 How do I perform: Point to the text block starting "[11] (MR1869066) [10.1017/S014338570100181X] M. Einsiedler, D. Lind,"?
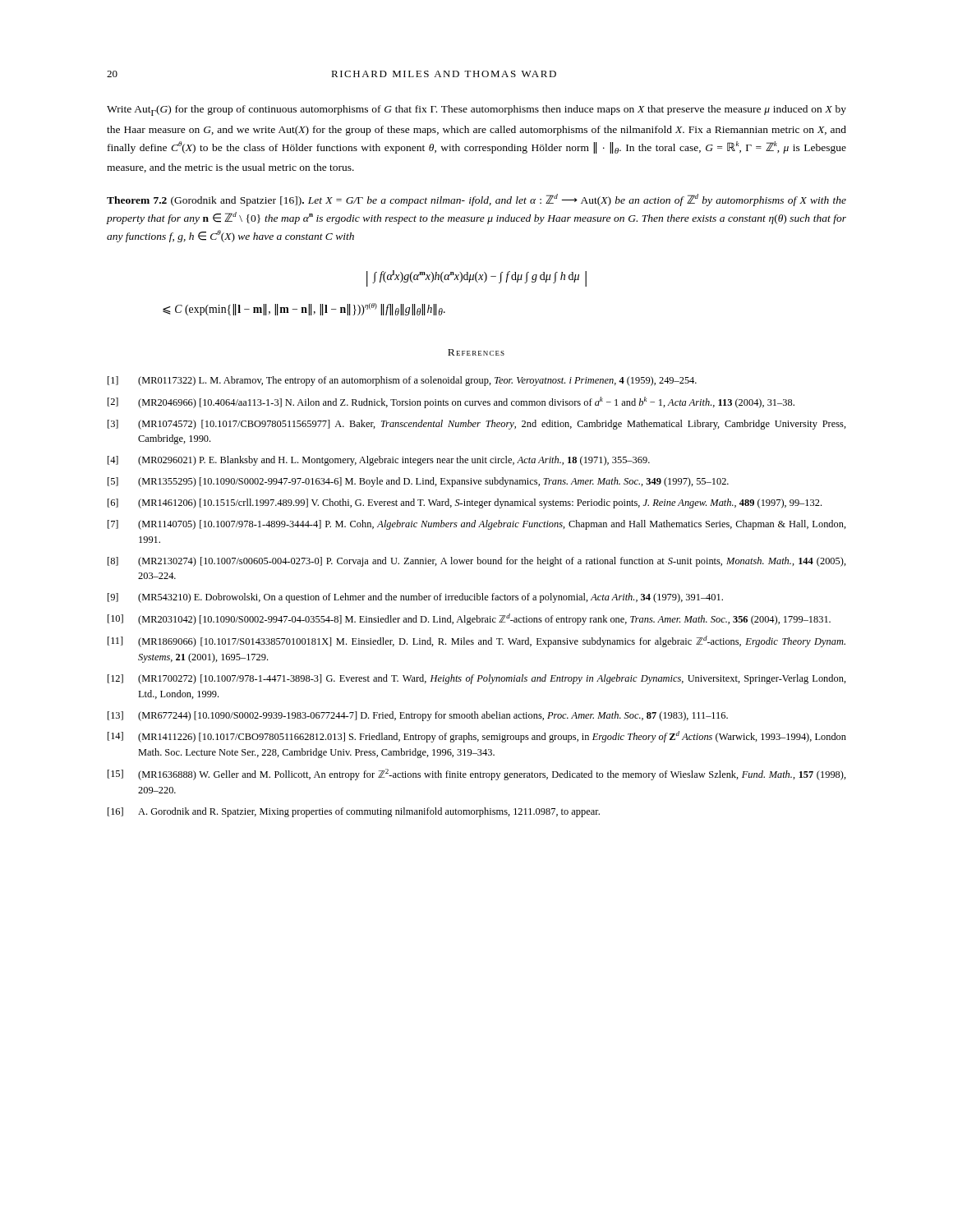click(x=476, y=649)
